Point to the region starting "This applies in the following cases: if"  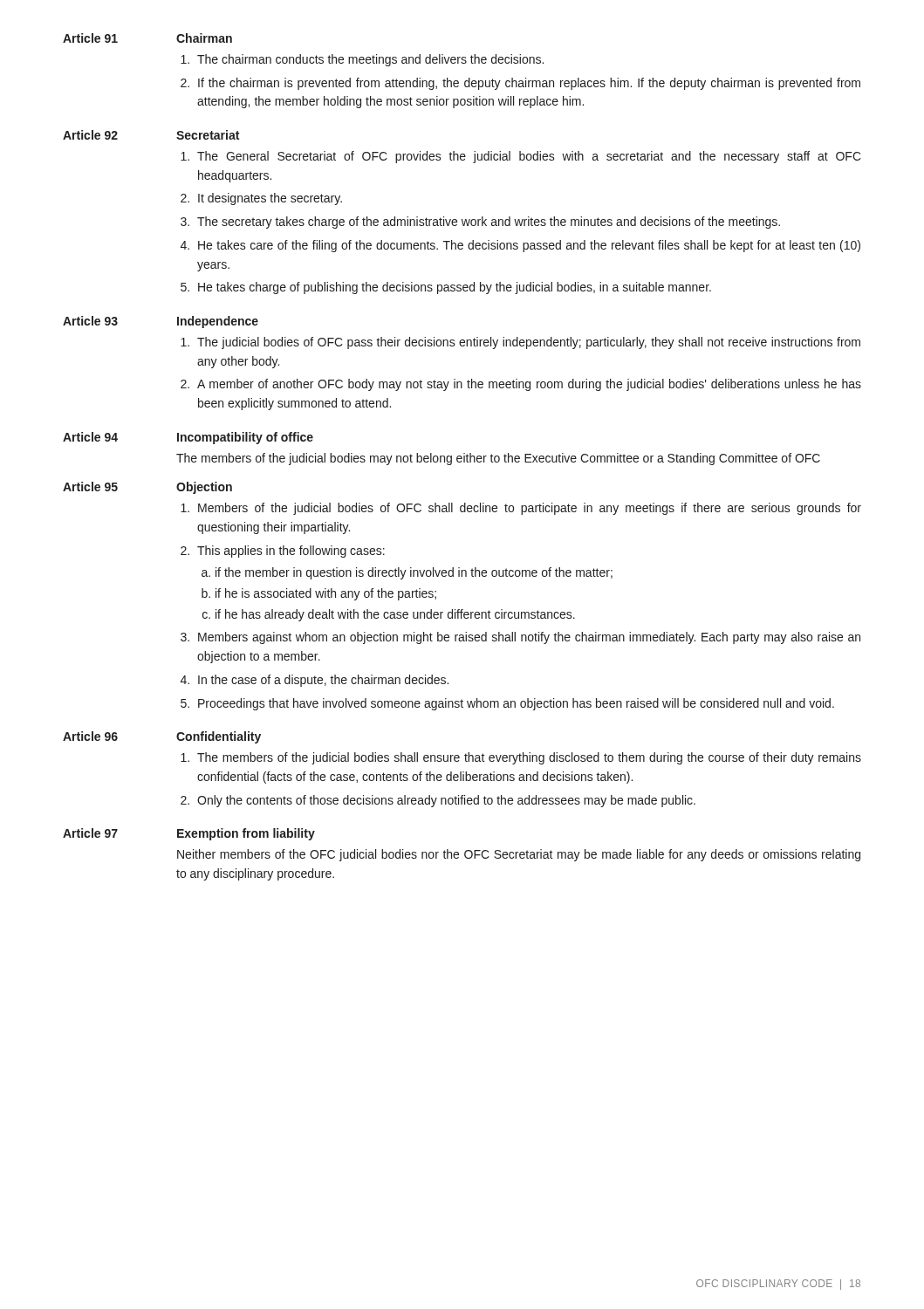click(x=529, y=584)
